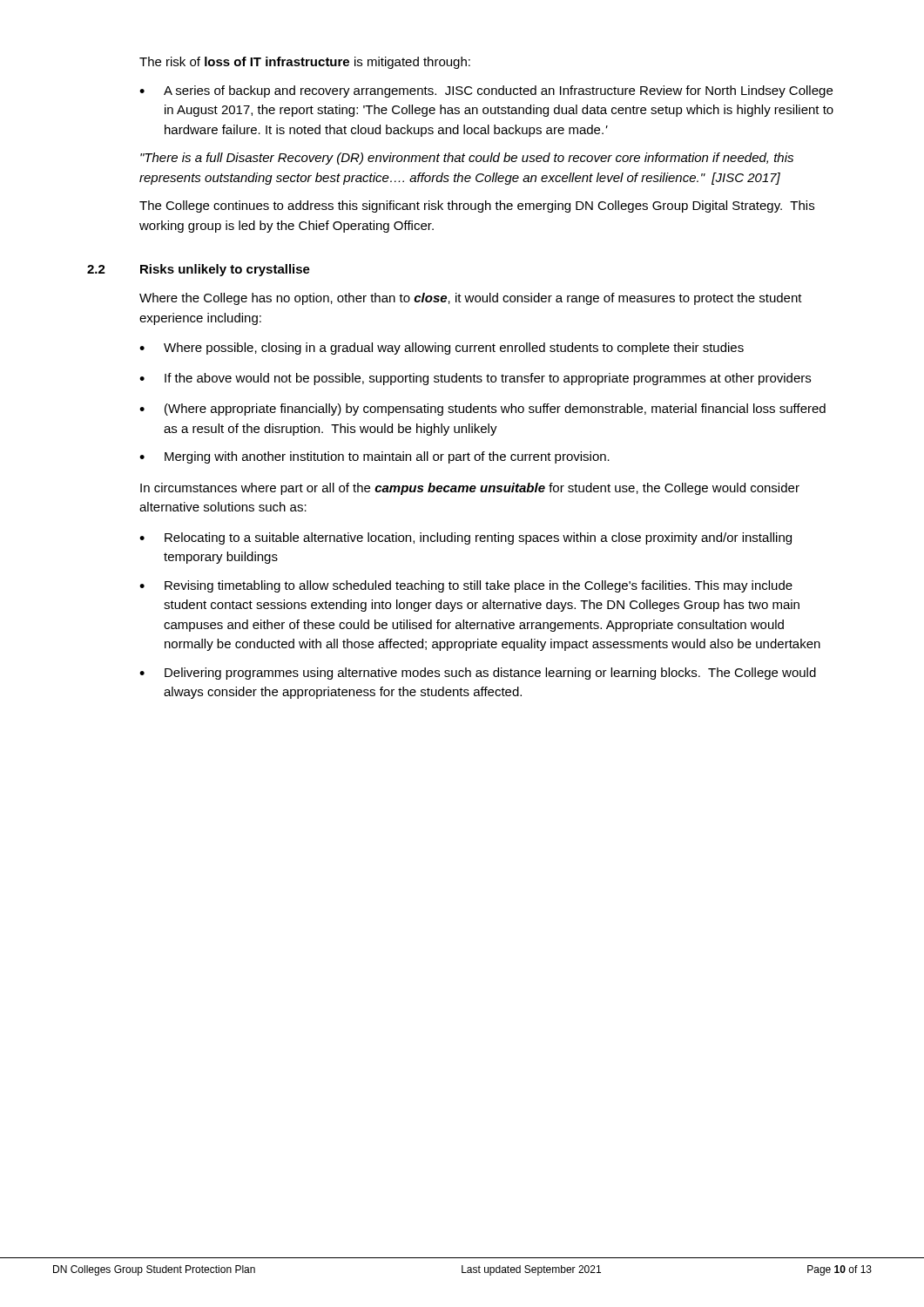This screenshot has width=924, height=1307.
Task: Locate the region starting "• Delivering programmes using alternative modes such as"
Action: [x=488, y=682]
